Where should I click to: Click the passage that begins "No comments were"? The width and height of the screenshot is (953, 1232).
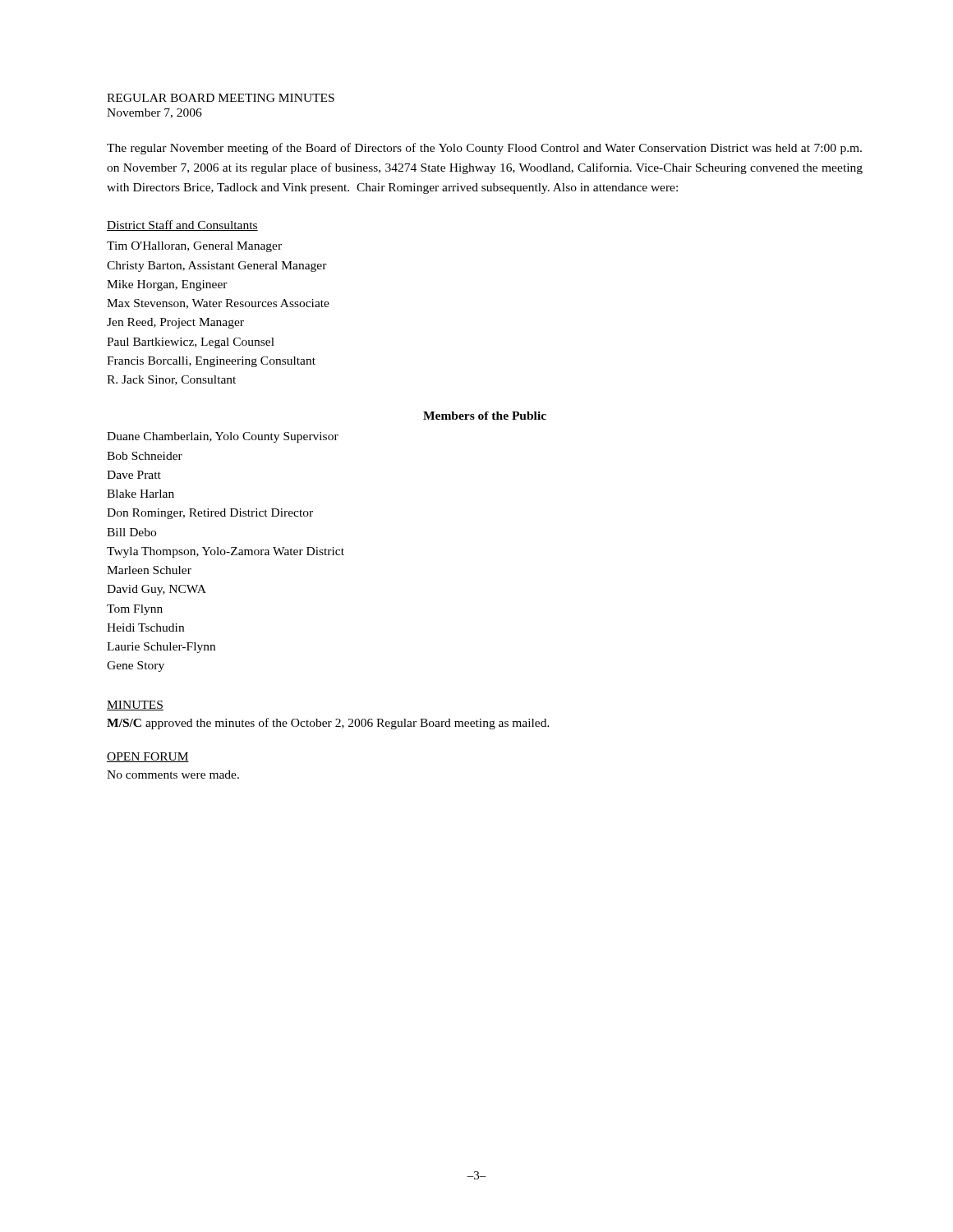click(x=173, y=774)
